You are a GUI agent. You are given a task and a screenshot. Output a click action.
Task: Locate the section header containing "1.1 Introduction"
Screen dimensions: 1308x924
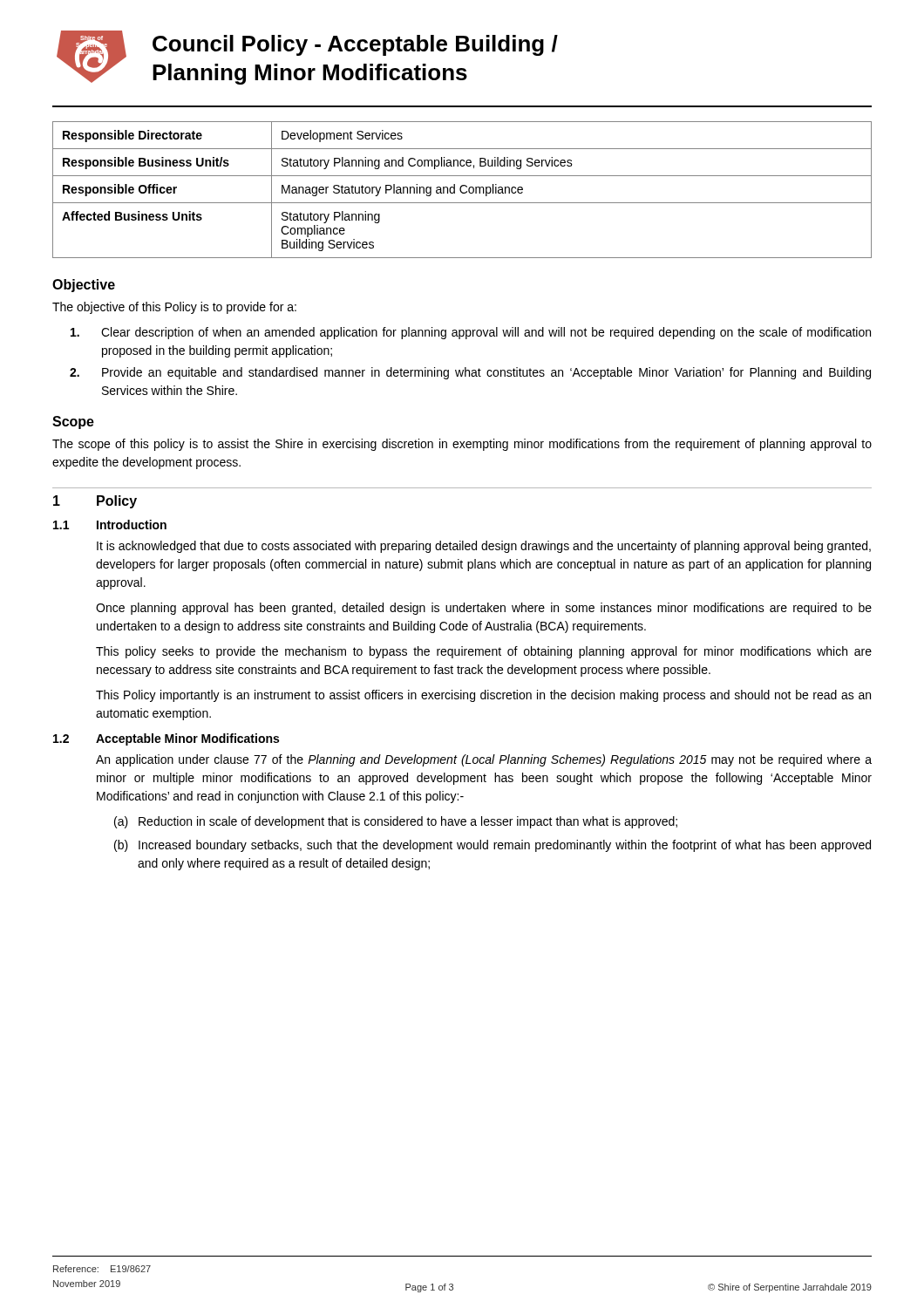point(110,525)
